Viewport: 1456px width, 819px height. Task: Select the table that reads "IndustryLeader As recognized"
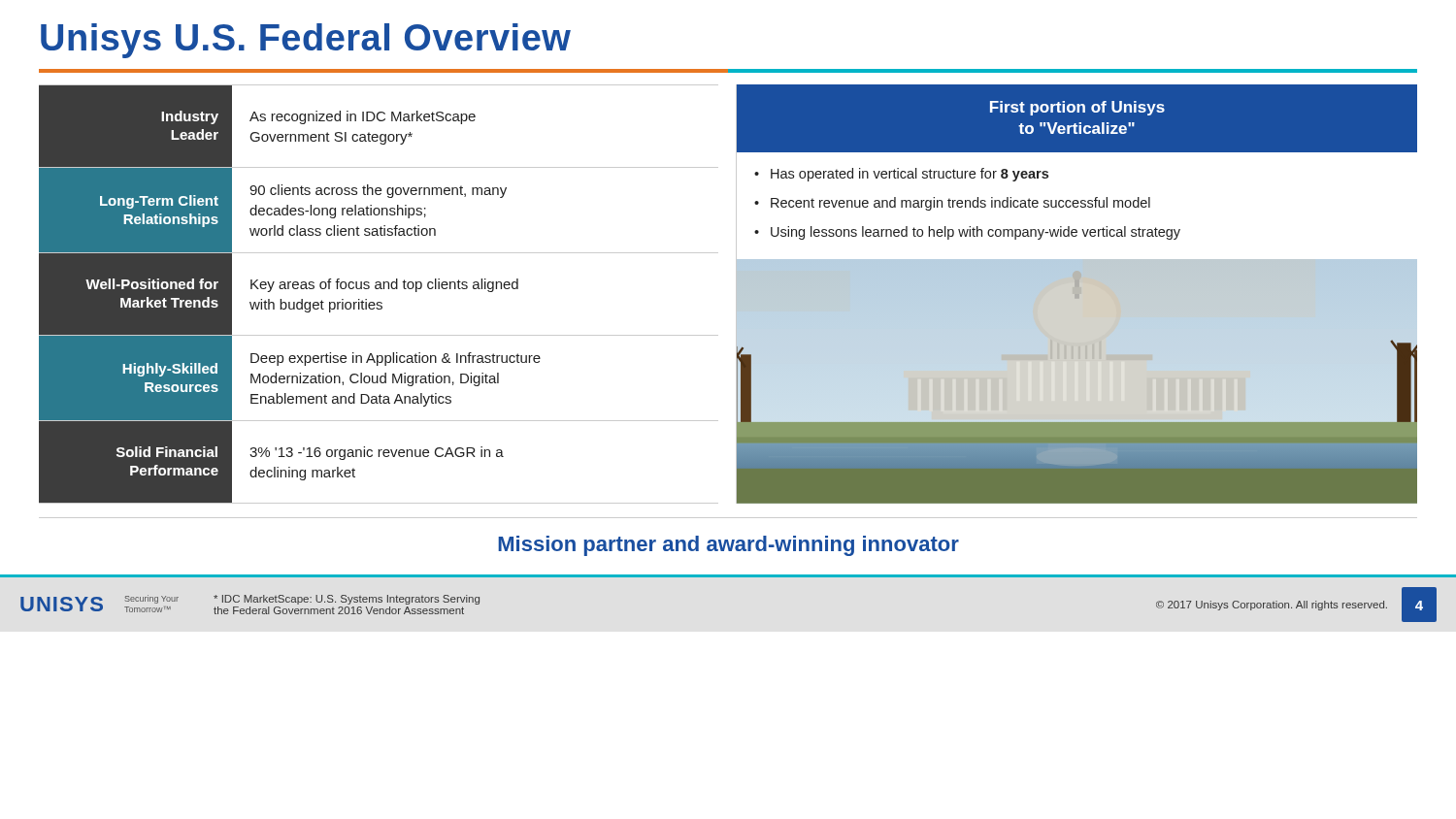point(379,294)
